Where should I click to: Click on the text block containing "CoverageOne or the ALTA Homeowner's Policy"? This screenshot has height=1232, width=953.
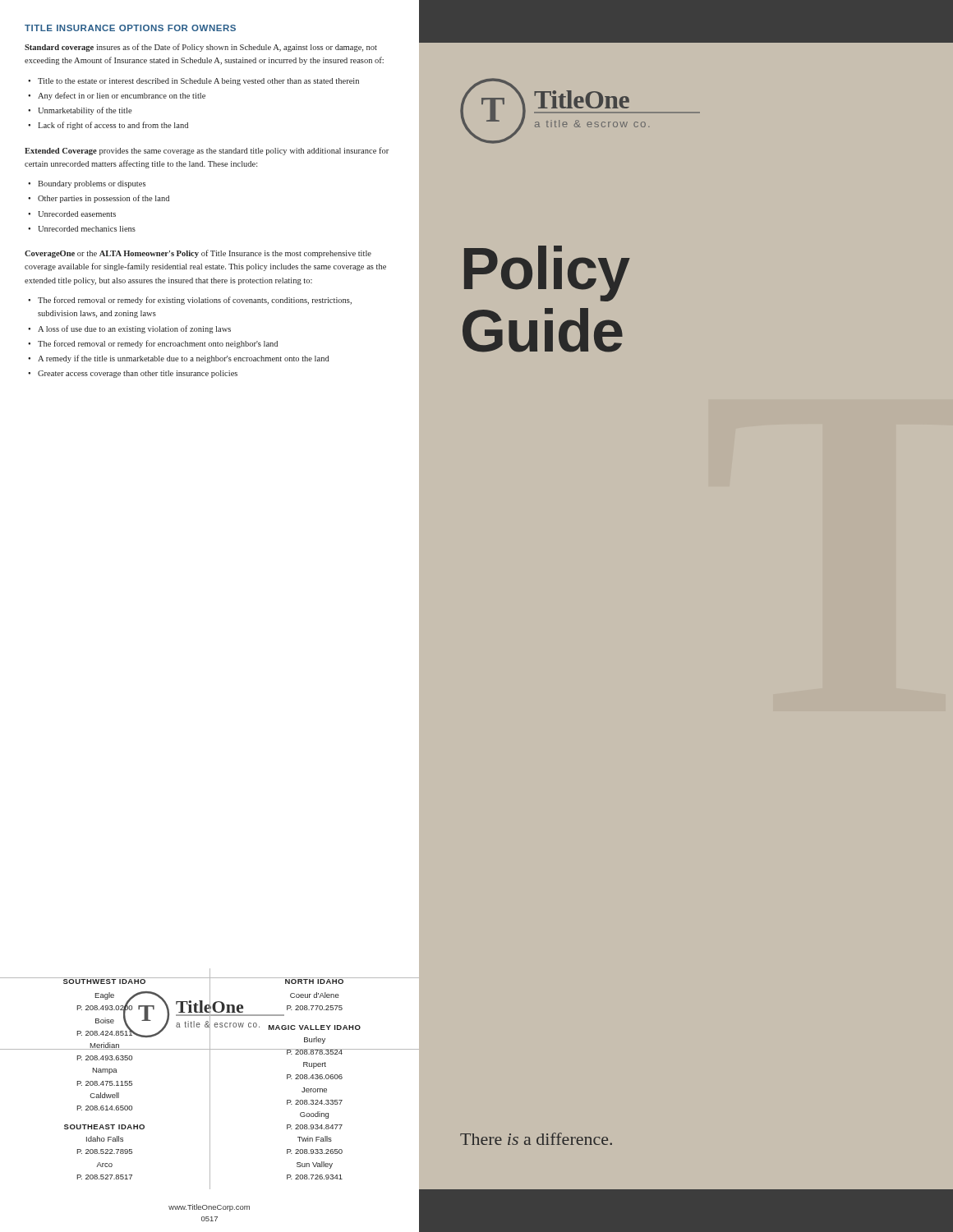coord(206,267)
